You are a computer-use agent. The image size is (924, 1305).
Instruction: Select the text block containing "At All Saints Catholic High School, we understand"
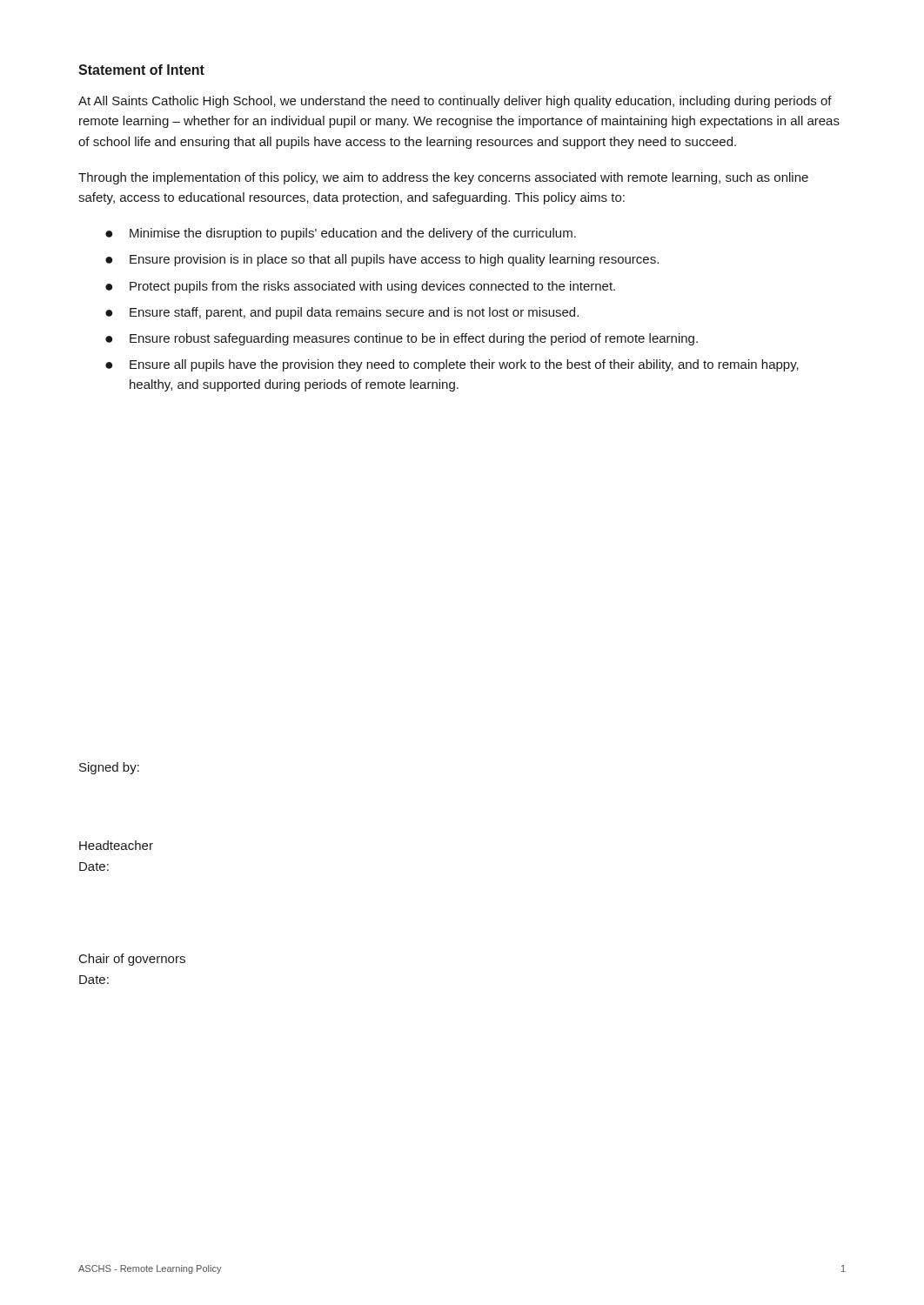tap(459, 121)
